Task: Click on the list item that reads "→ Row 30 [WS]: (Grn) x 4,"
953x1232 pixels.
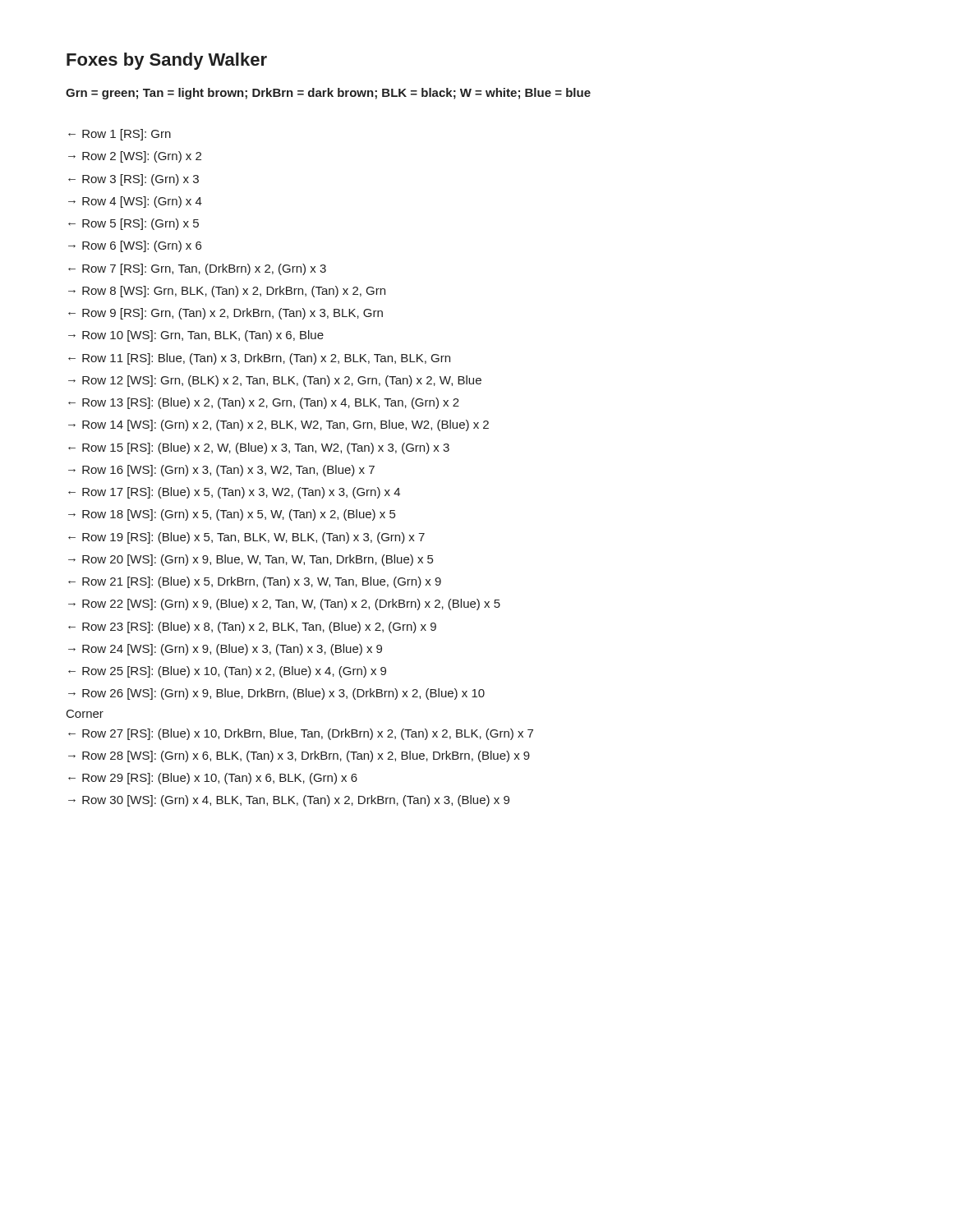Action: (288, 800)
